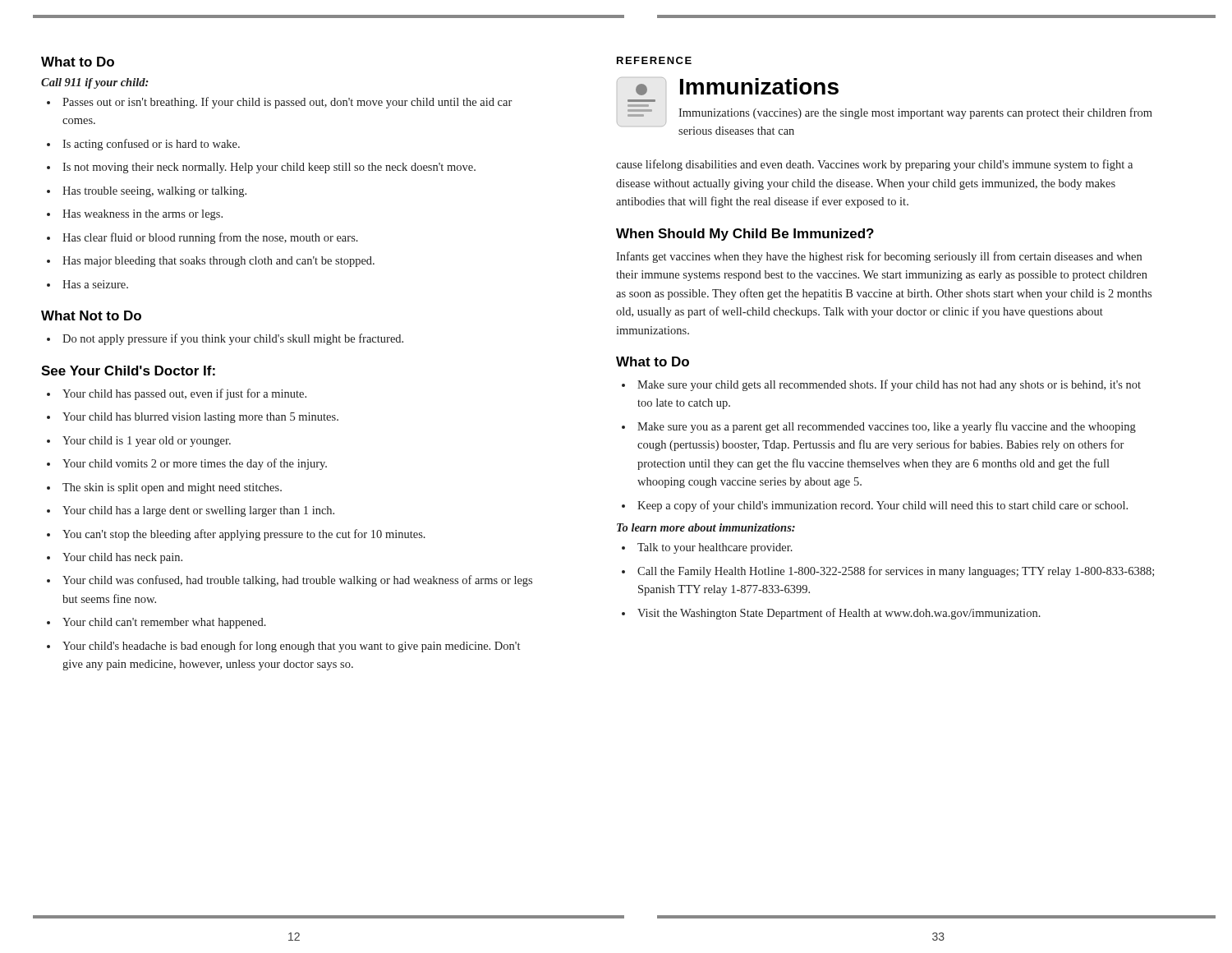1232x953 pixels.
Task: Click the passage that begins "Passes out or isn't breathing. If"
Action: [x=287, y=111]
